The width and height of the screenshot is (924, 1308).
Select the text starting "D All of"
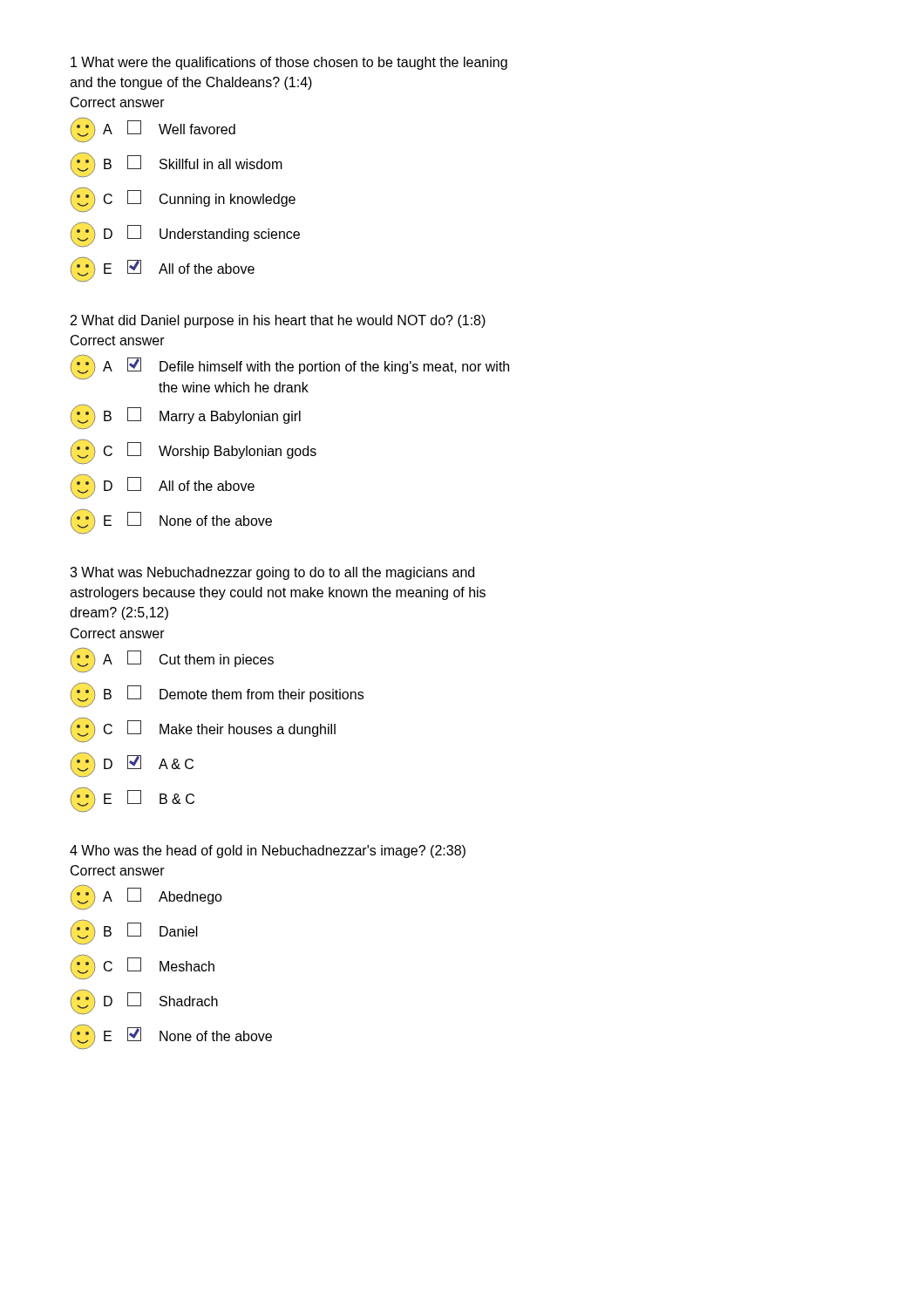[163, 487]
